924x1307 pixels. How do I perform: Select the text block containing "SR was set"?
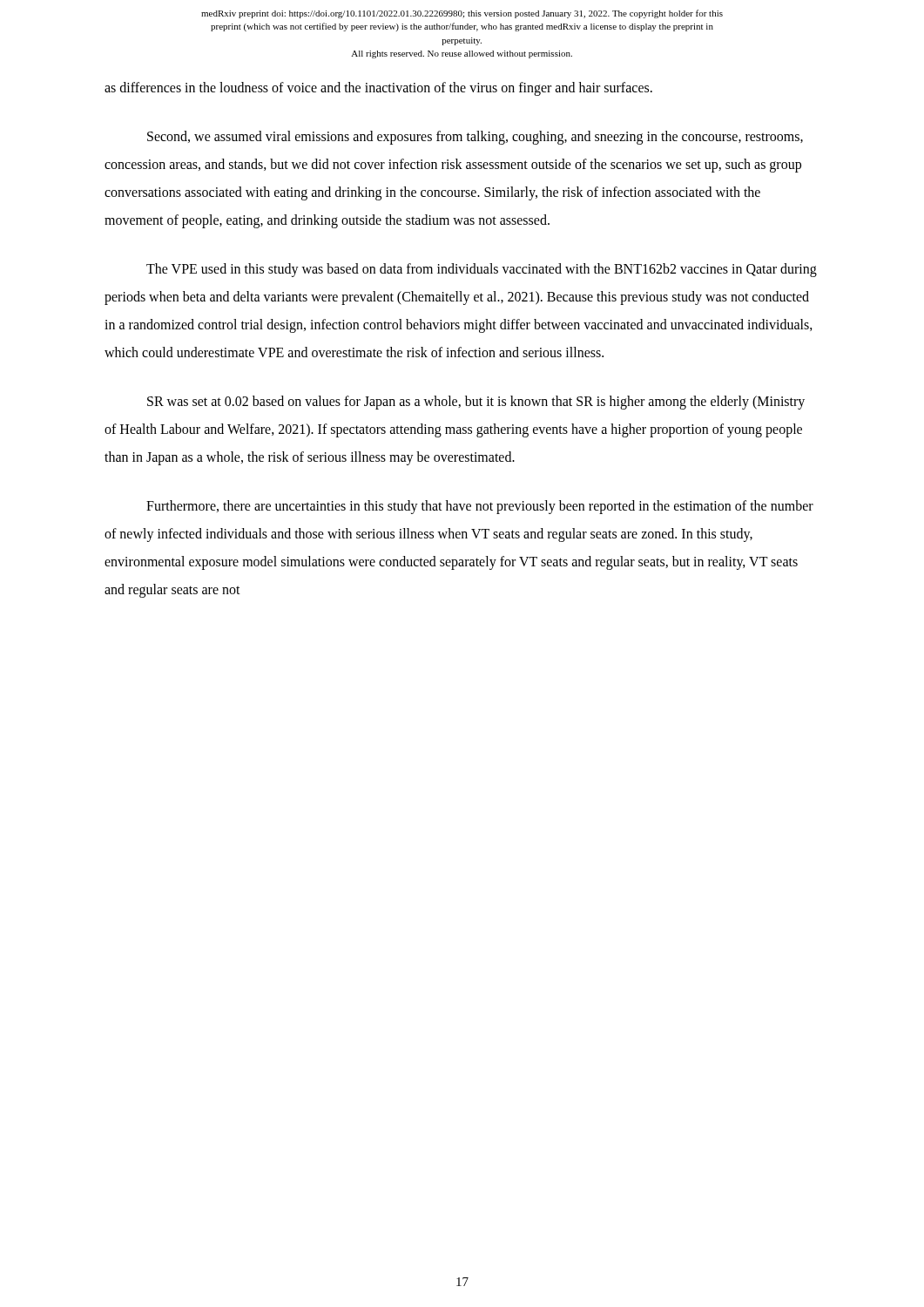pyautogui.click(x=462, y=430)
